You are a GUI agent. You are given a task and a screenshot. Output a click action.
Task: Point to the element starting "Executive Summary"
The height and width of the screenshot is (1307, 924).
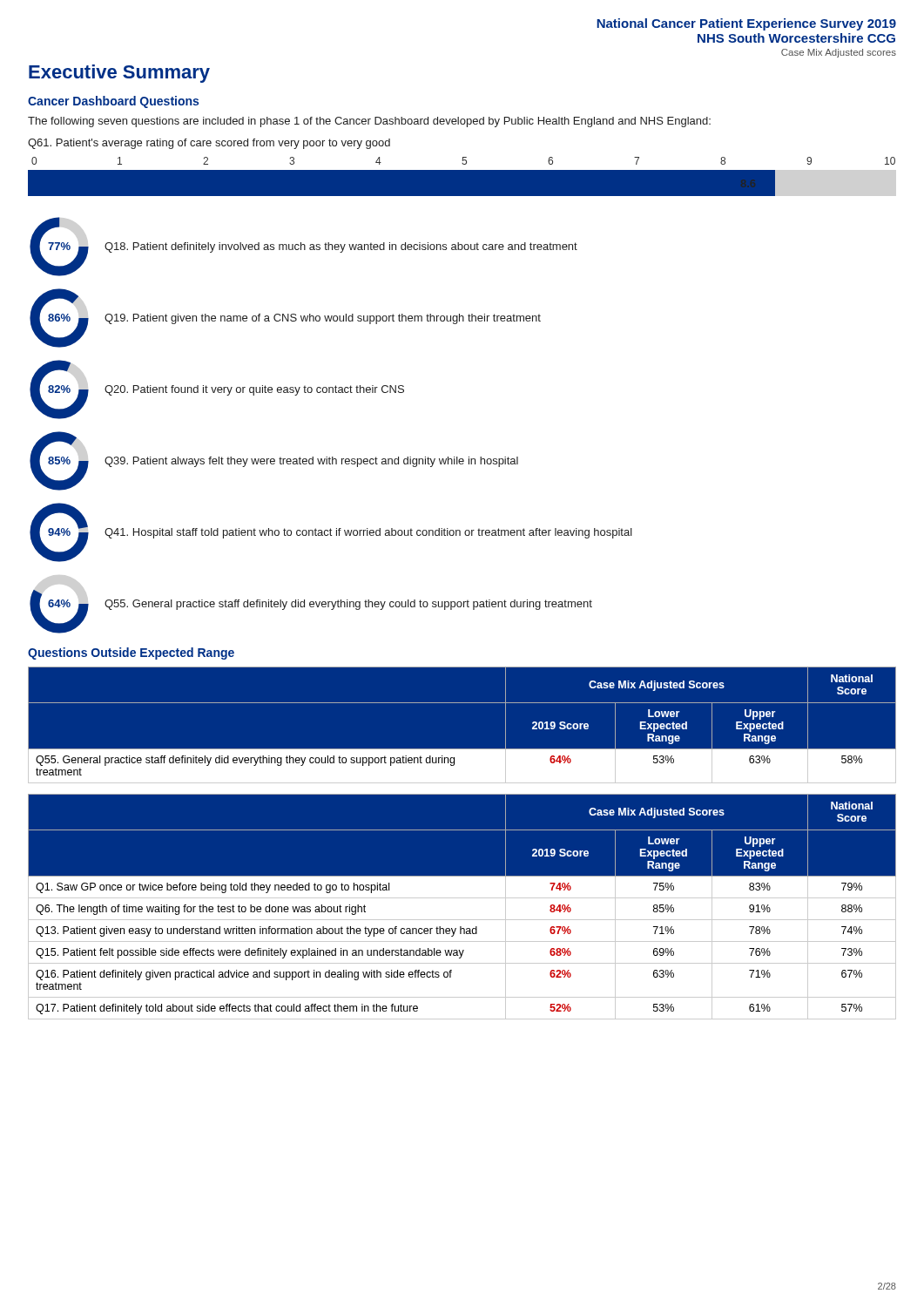119,72
